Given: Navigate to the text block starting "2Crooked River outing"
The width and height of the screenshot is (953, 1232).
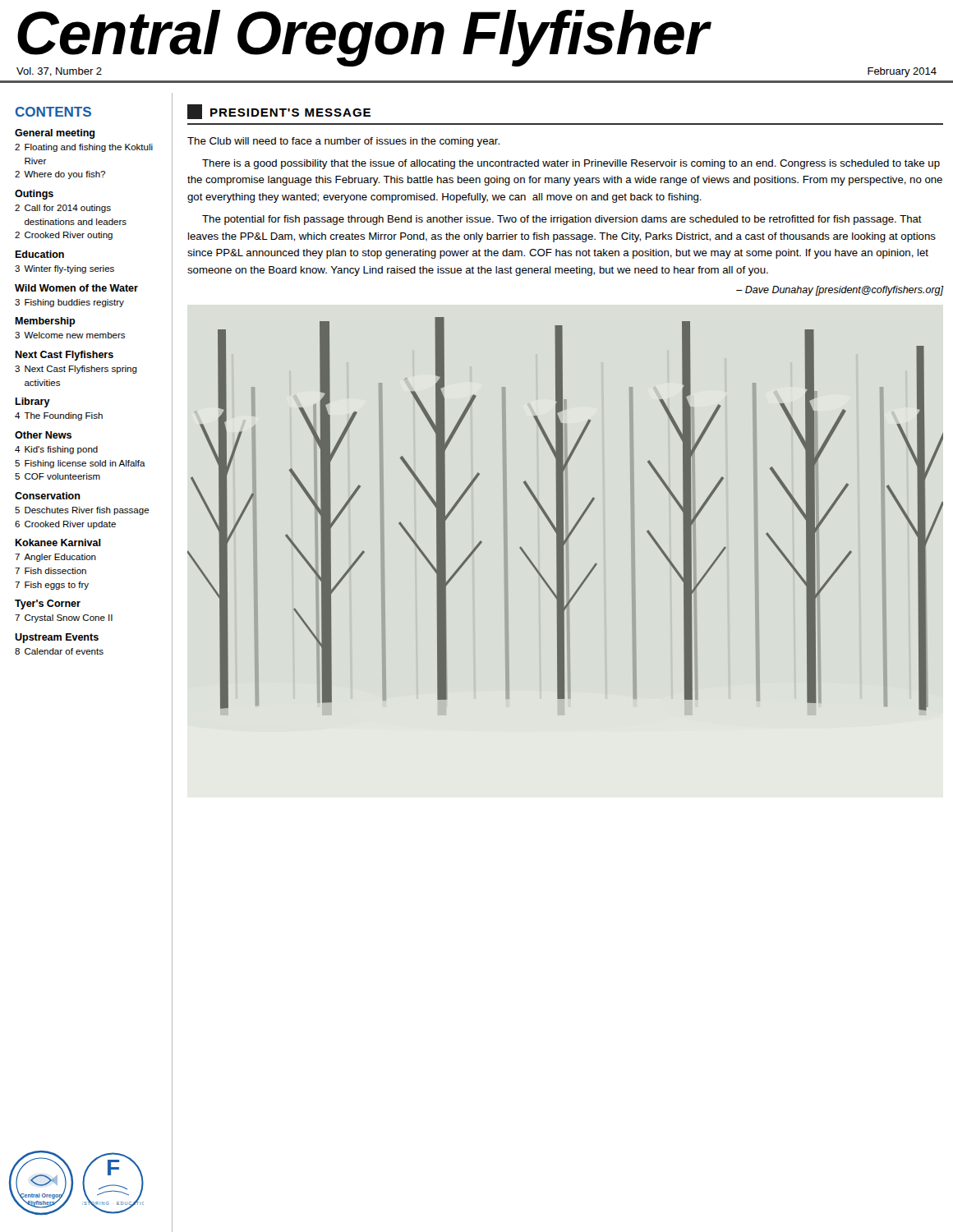Looking at the screenshot, I should tap(64, 235).
